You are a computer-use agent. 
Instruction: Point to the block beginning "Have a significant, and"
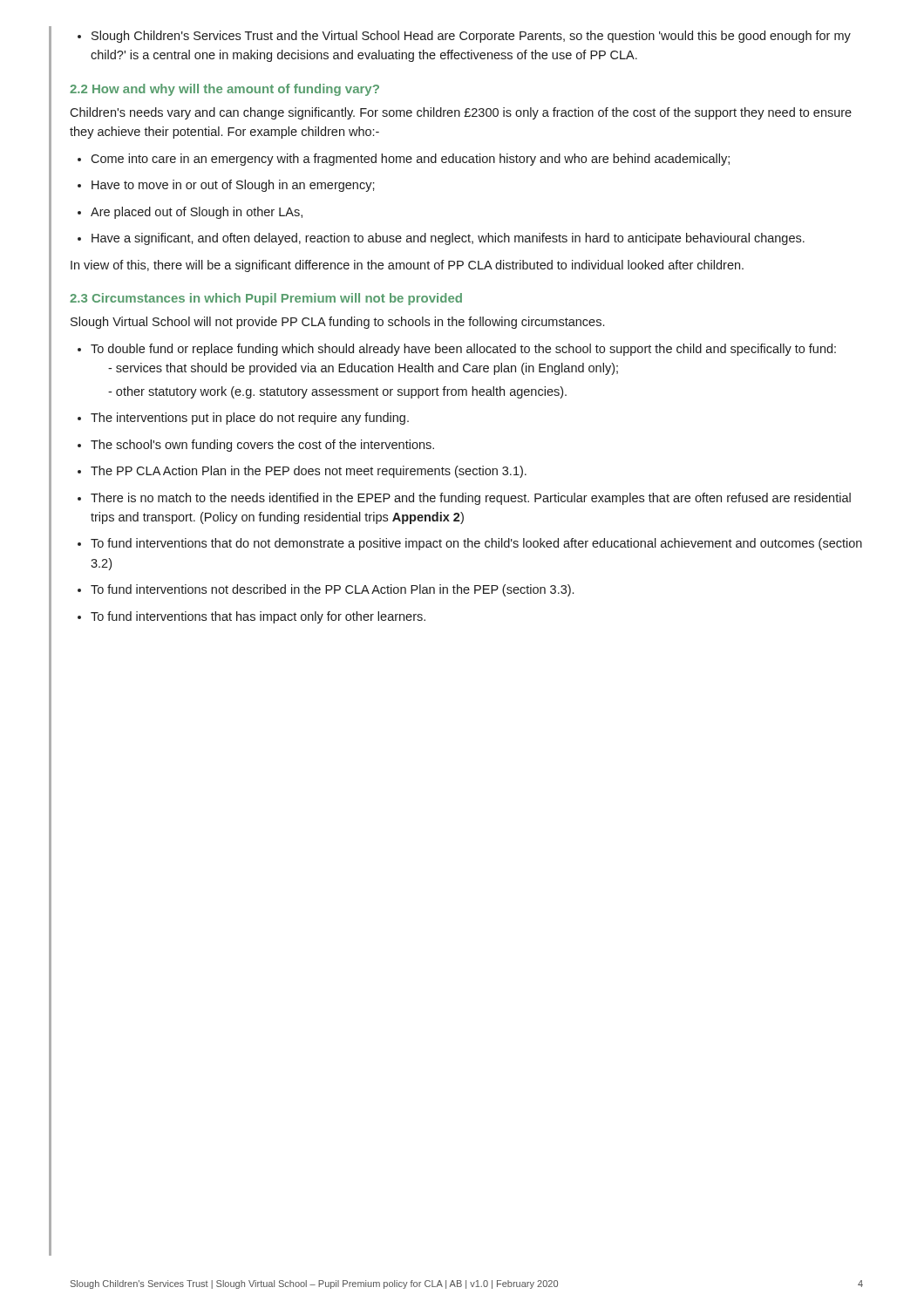[466, 239]
